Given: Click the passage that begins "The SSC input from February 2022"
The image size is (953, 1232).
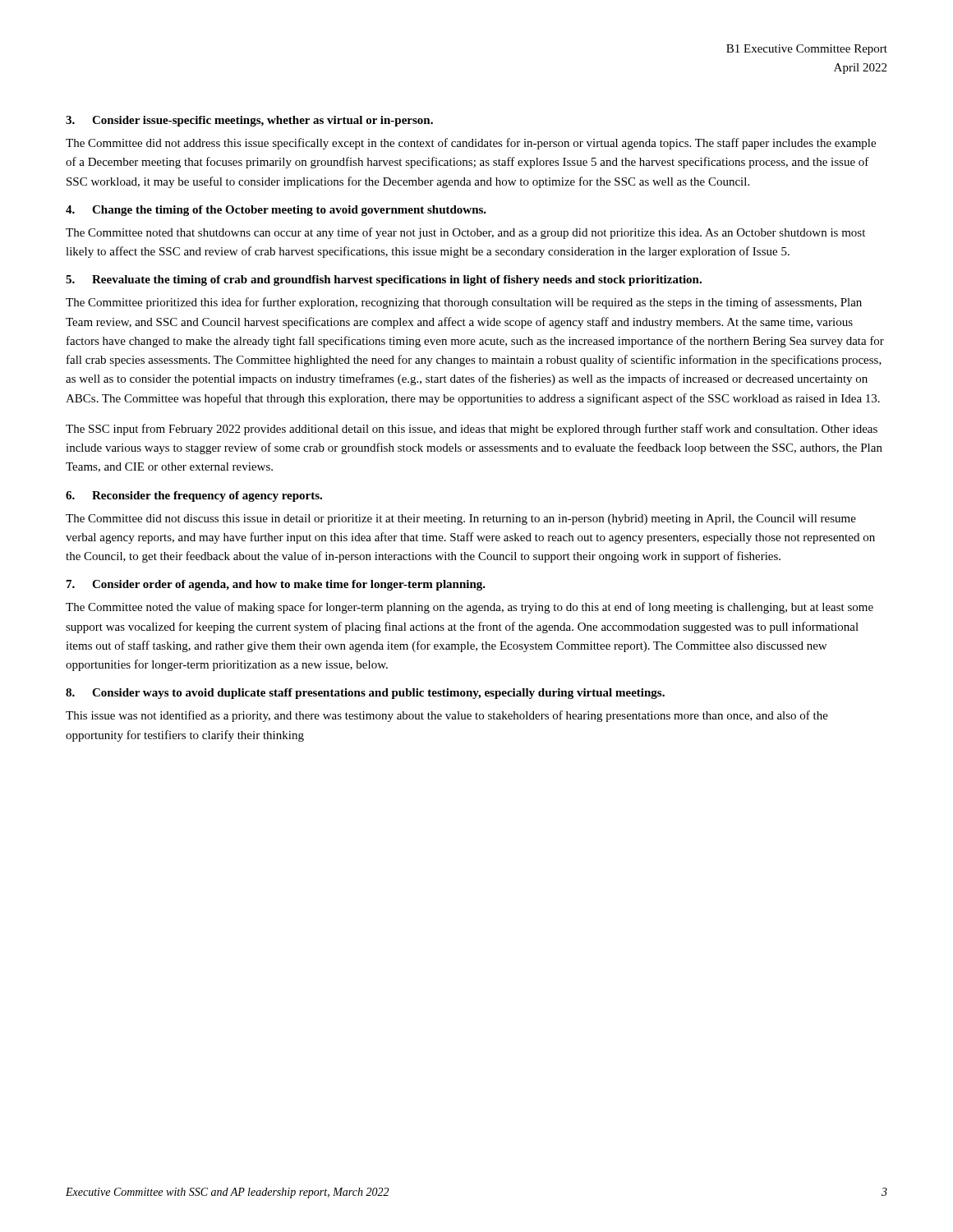Looking at the screenshot, I should pyautogui.click(x=474, y=448).
